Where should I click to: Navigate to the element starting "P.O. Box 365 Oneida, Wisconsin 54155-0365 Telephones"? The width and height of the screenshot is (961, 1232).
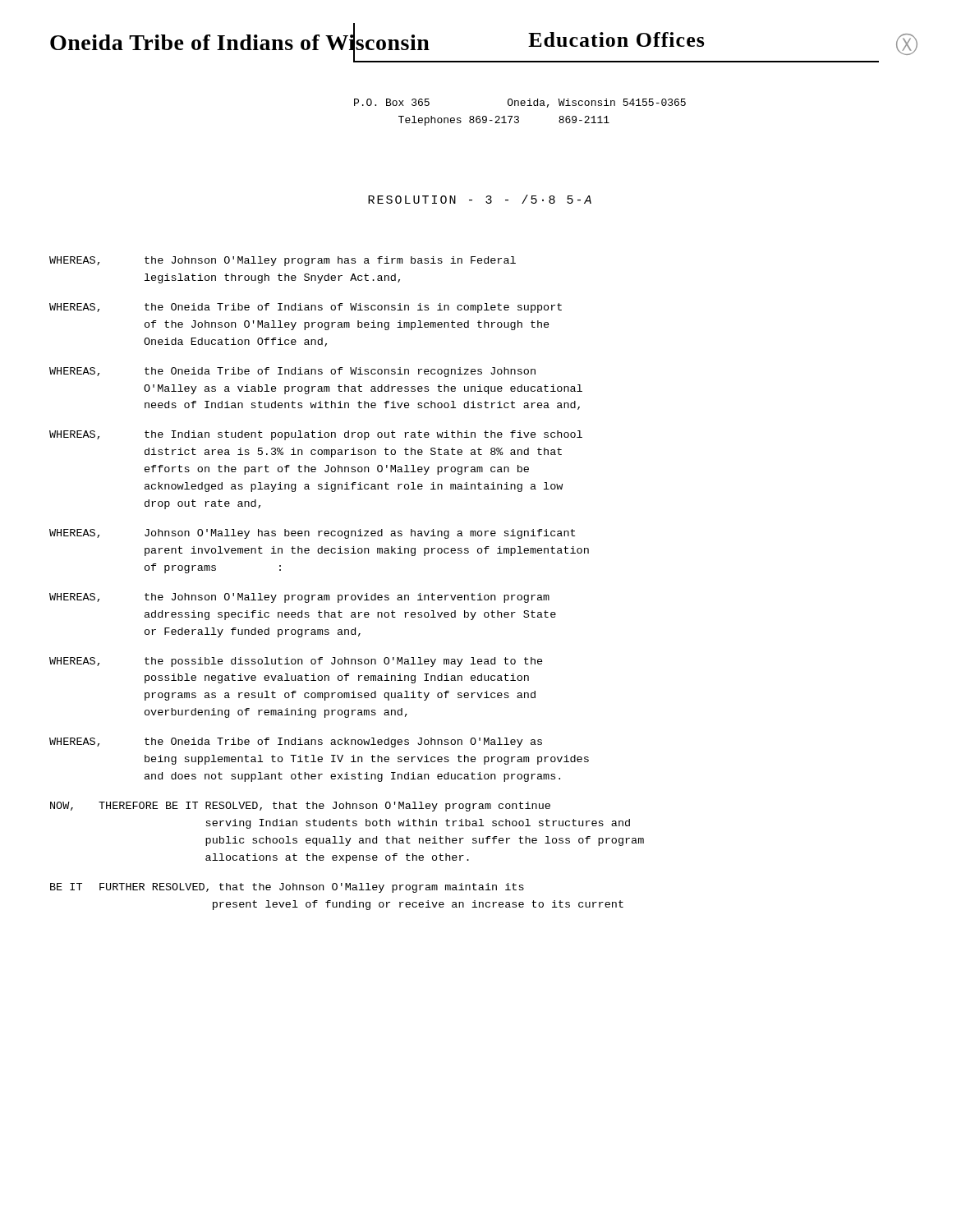pos(520,112)
